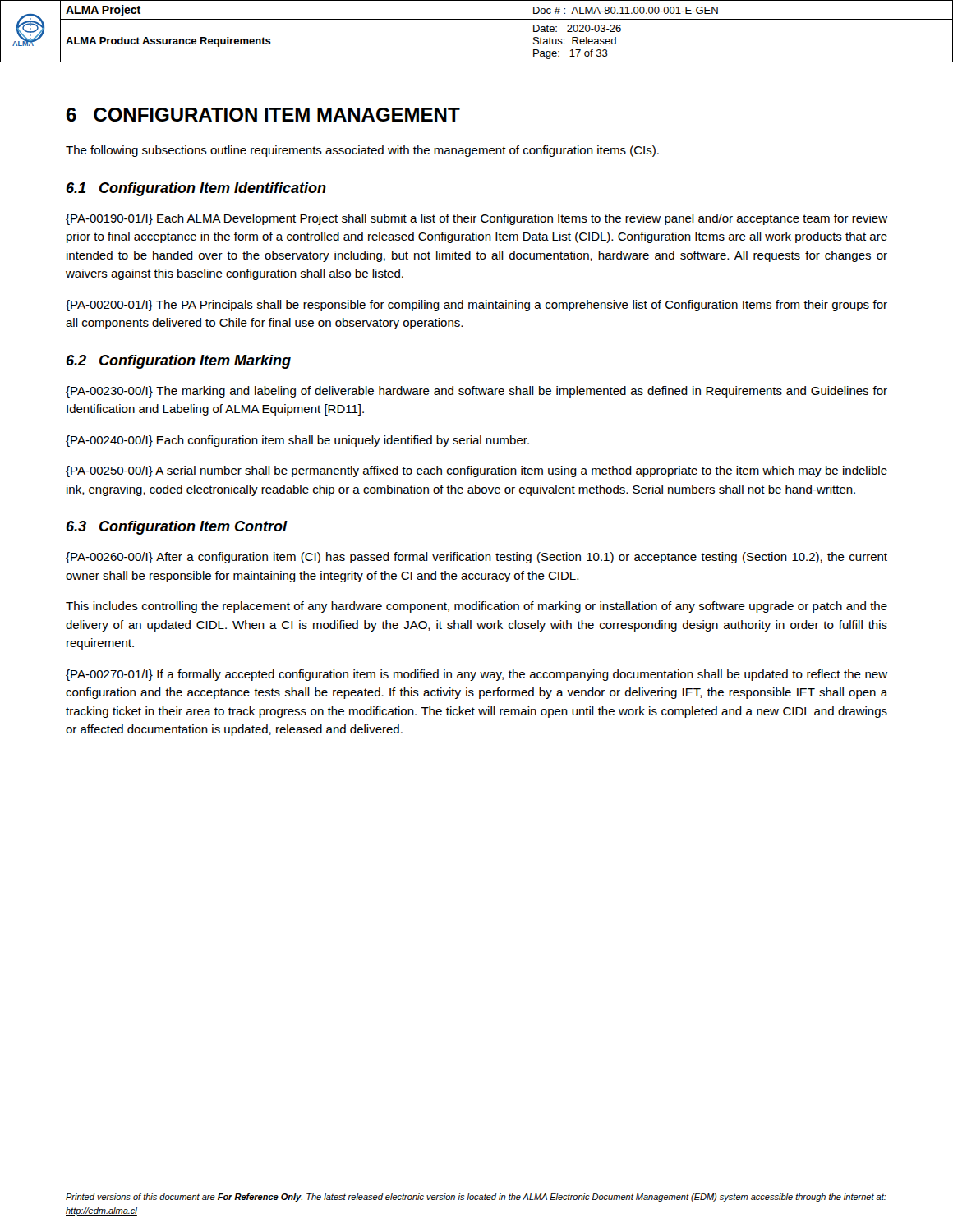Select the text block starting "{PA-00230-00/I} The marking and labeling"

click(x=476, y=400)
